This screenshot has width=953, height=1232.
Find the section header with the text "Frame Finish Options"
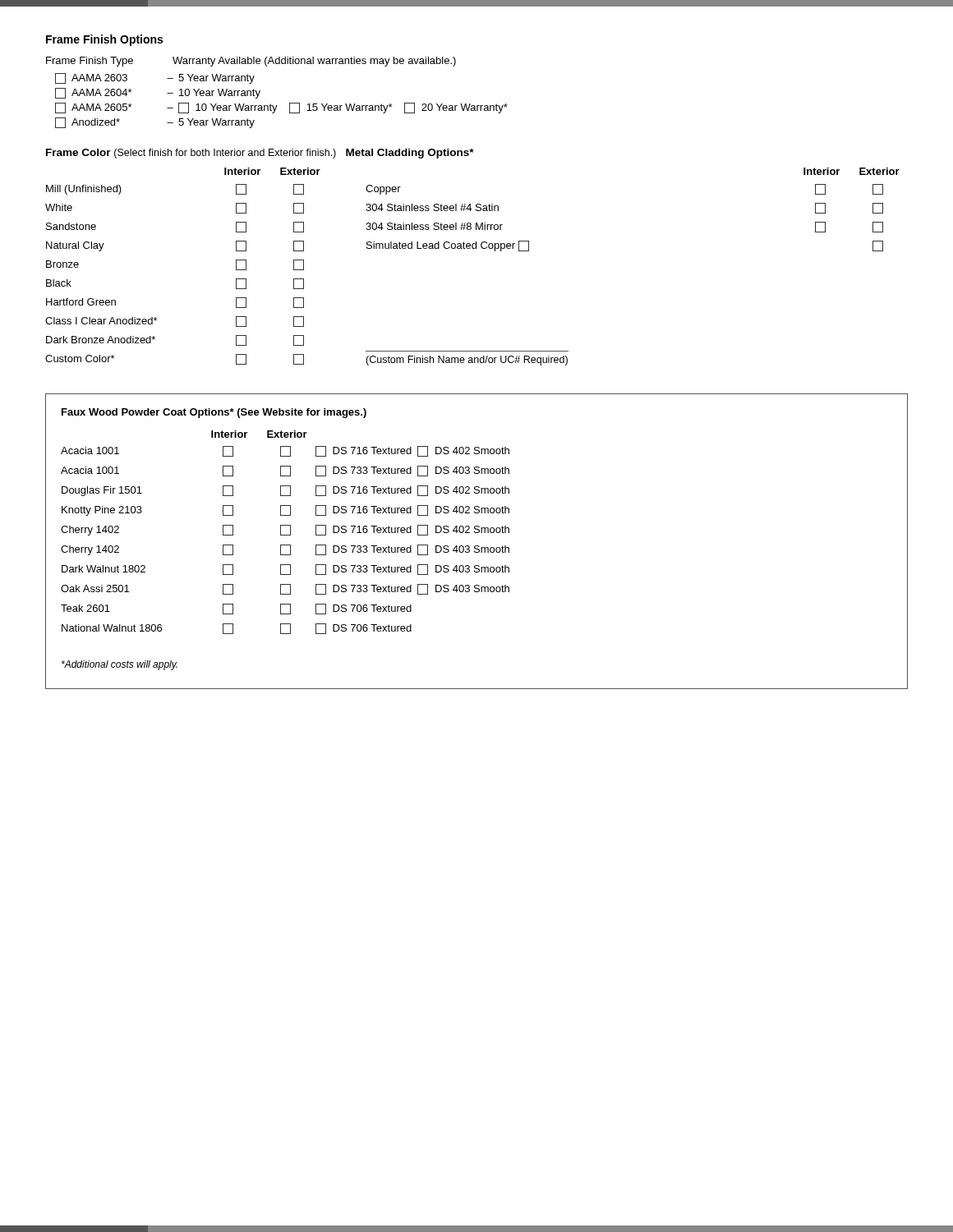[104, 39]
